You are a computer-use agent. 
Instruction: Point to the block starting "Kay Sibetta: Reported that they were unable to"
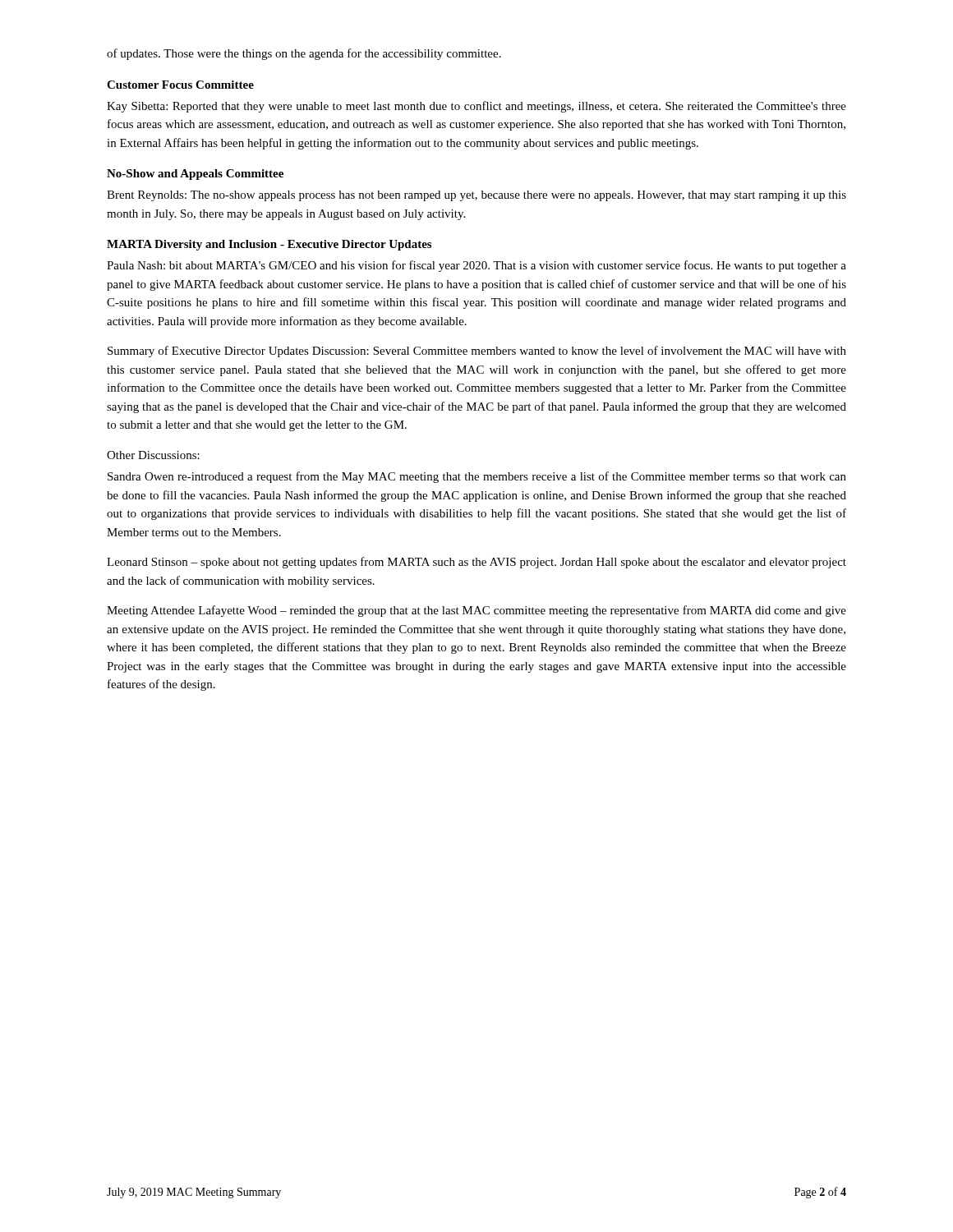click(476, 124)
